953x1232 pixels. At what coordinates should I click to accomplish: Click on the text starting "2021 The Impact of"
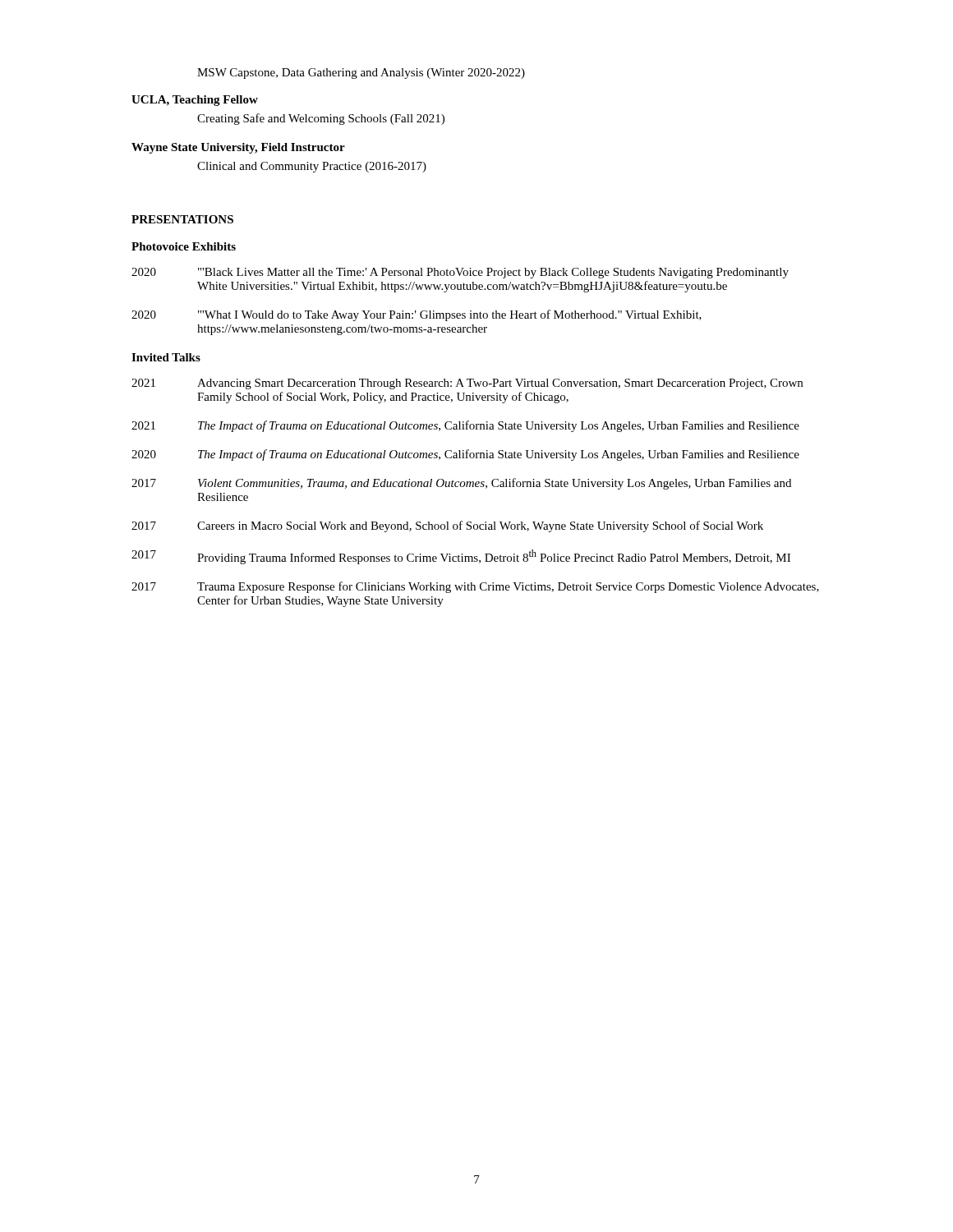pyautogui.click(x=476, y=426)
